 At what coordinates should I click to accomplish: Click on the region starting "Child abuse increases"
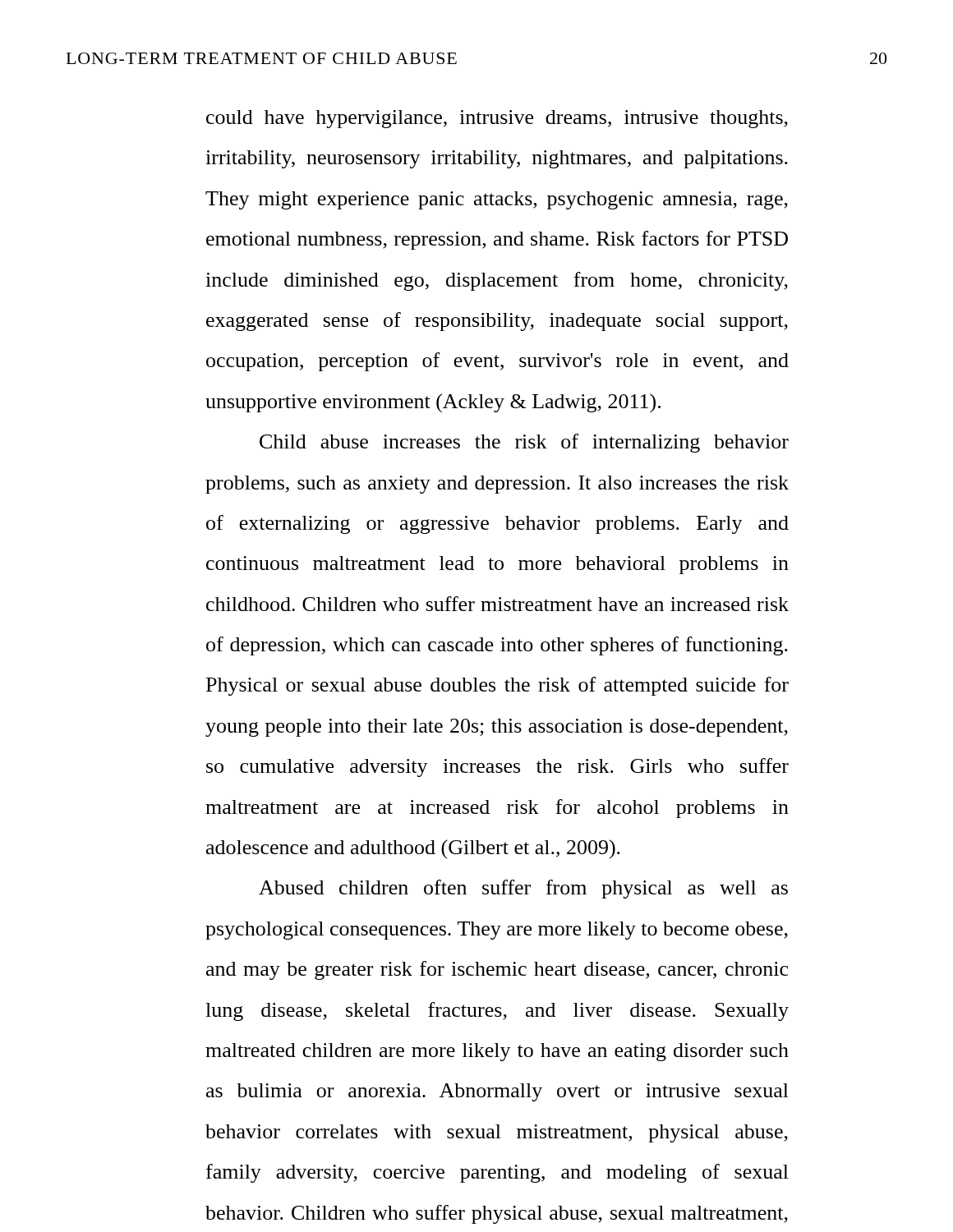coord(497,644)
